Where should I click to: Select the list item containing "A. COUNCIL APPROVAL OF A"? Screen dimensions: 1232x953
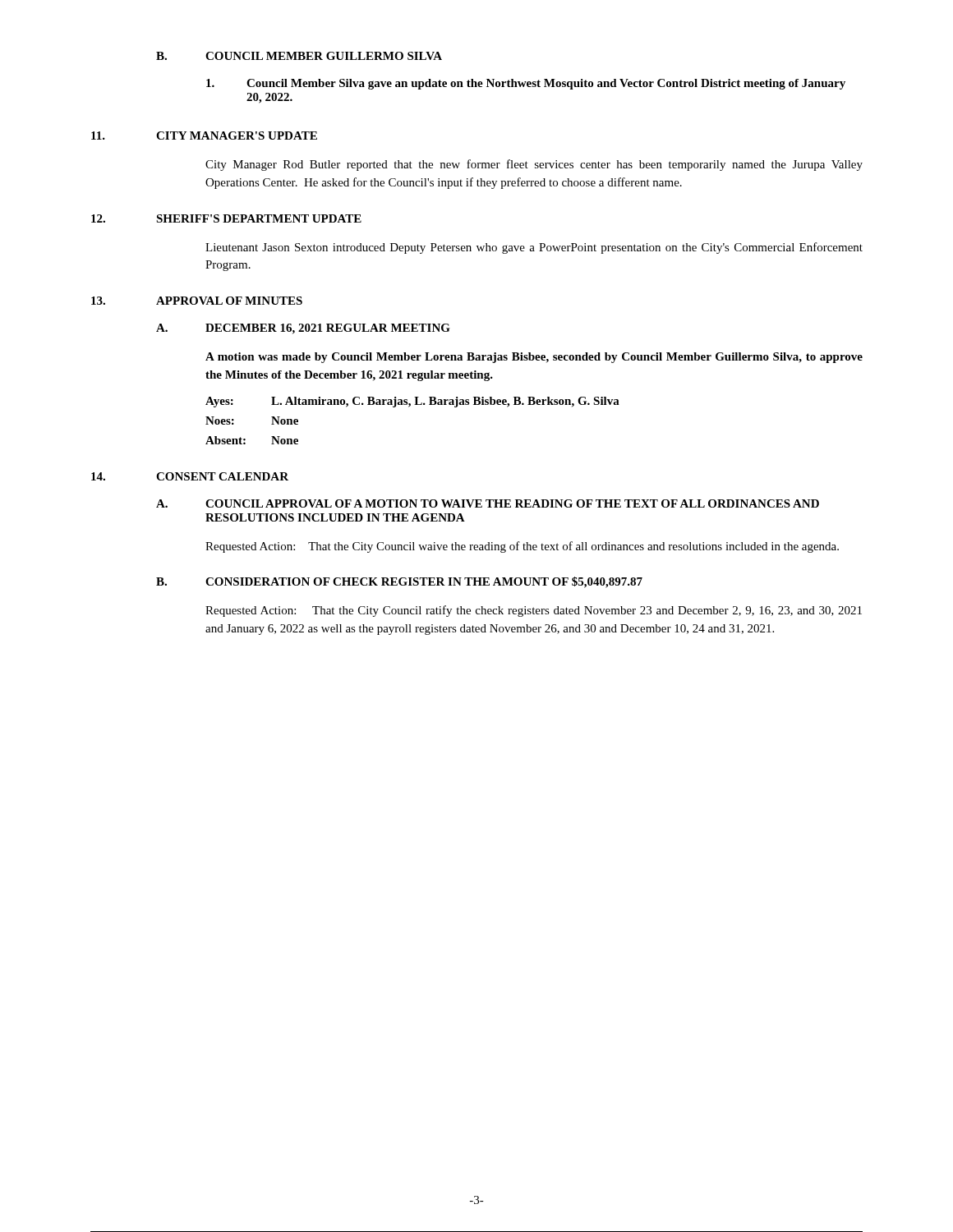click(x=509, y=510)
